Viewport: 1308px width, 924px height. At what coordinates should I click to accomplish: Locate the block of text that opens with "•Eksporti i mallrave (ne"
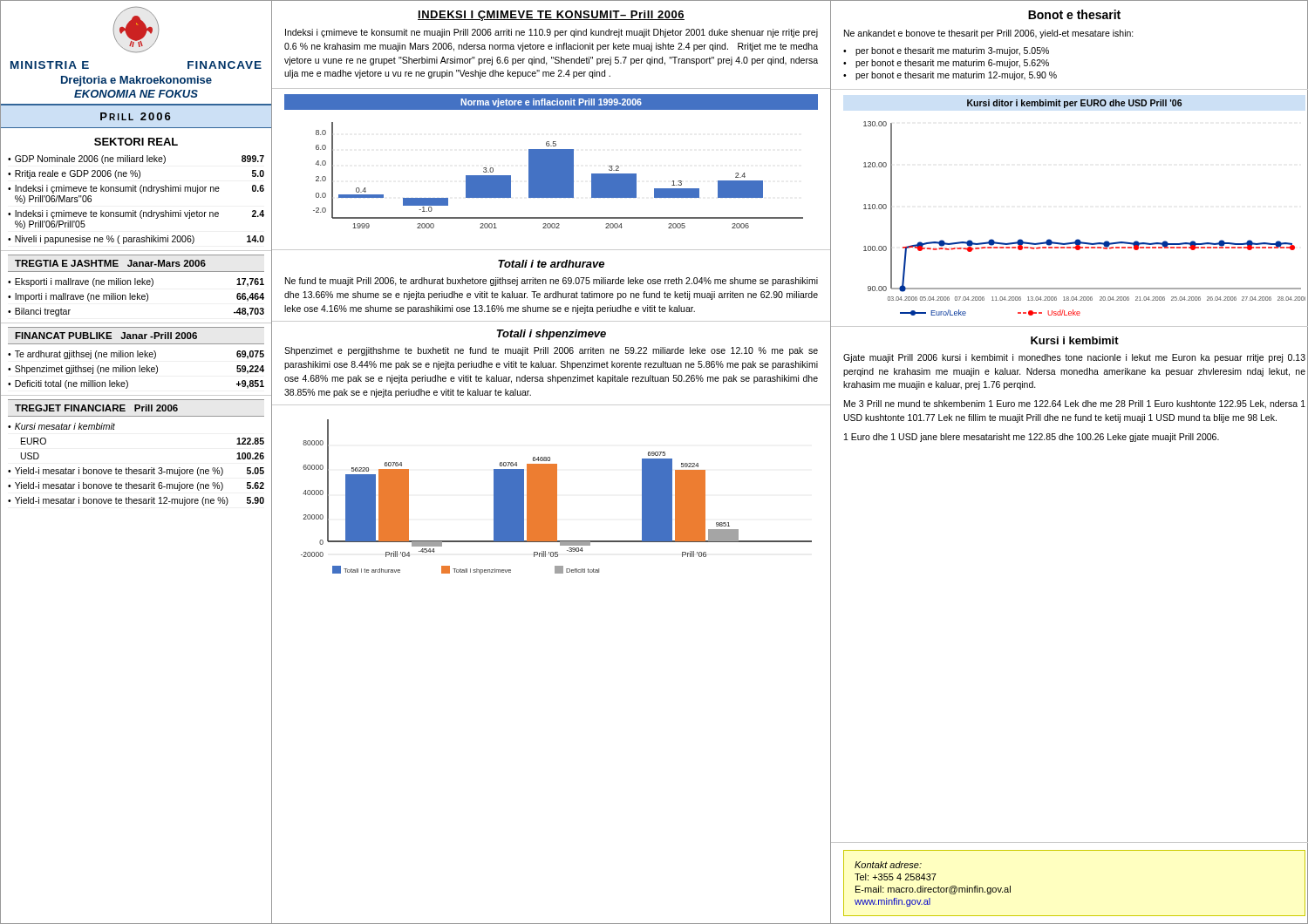(136, 282)
